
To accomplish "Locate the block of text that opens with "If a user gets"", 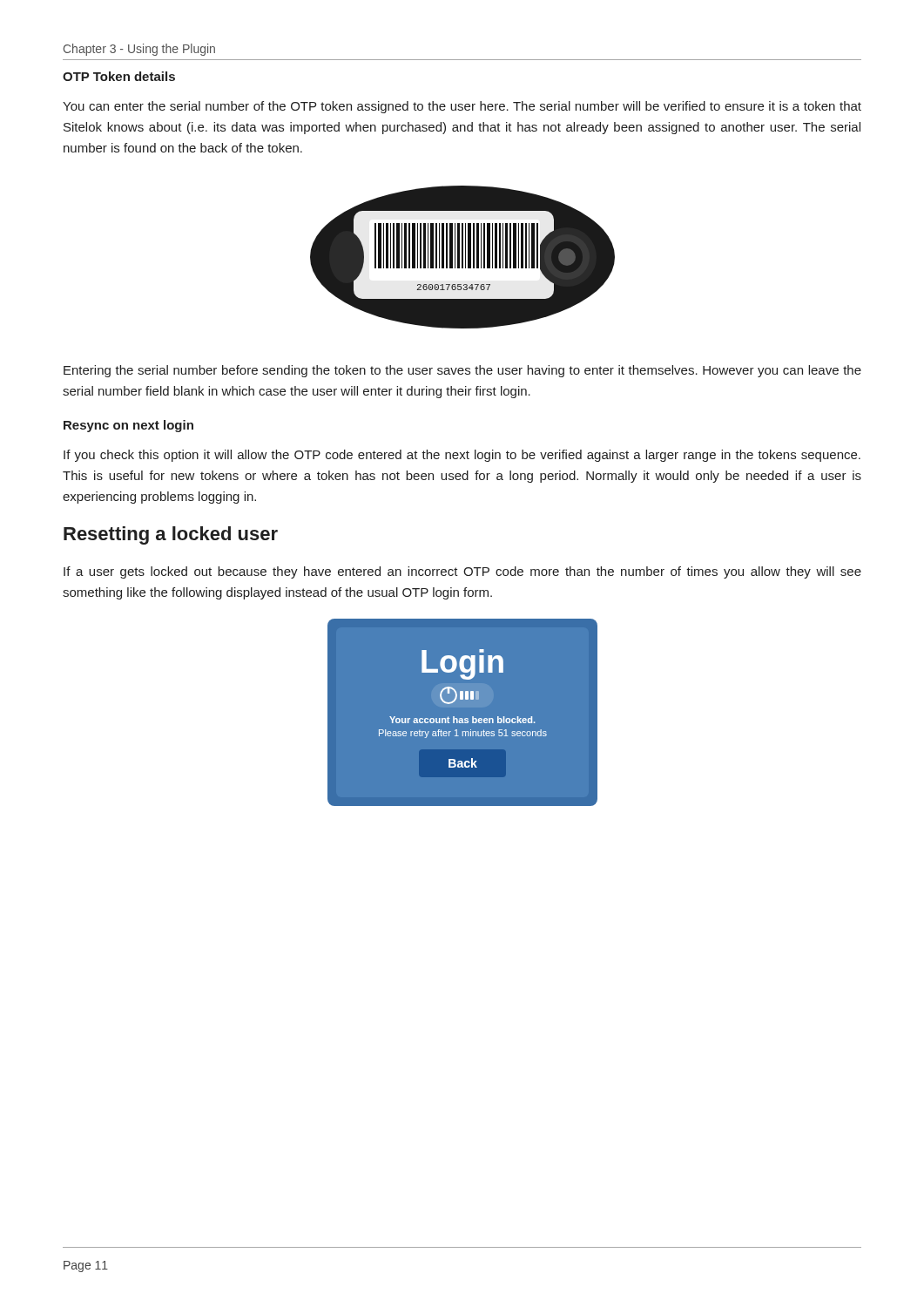I will coord(462,582).
